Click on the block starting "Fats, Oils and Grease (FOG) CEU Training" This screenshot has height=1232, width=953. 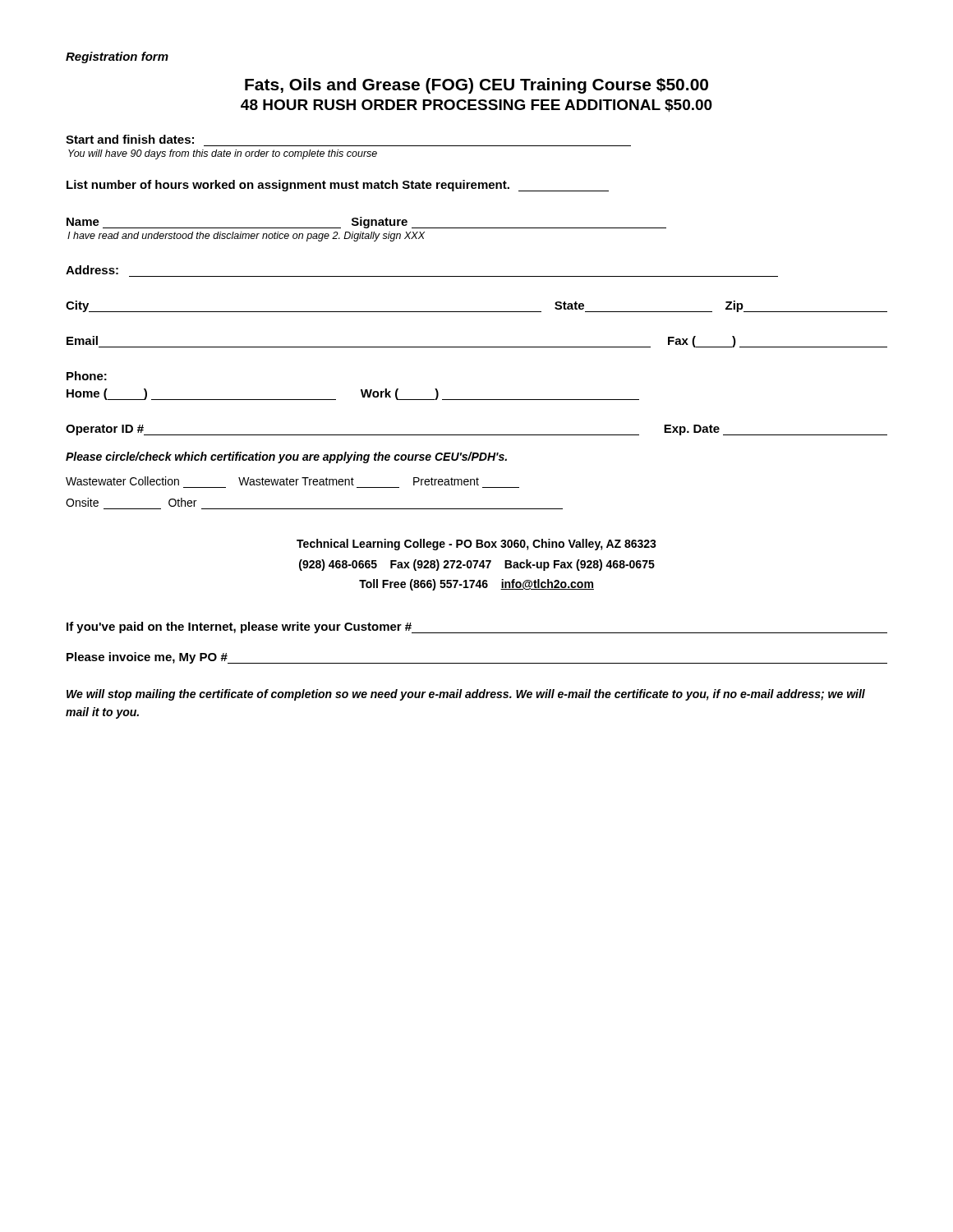(x=476, y=94)
